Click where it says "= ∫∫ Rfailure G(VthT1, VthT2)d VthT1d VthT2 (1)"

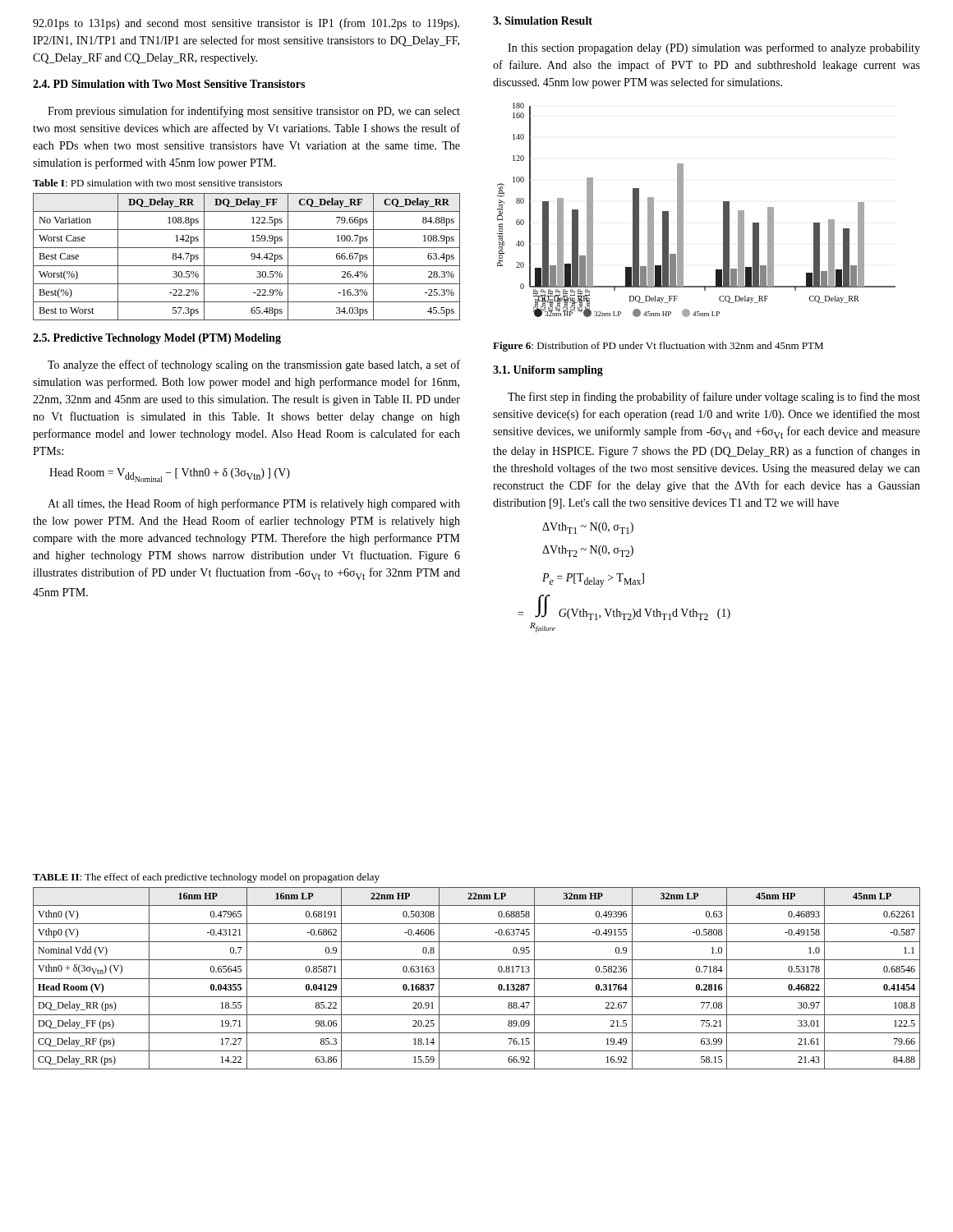pos(624,615)
